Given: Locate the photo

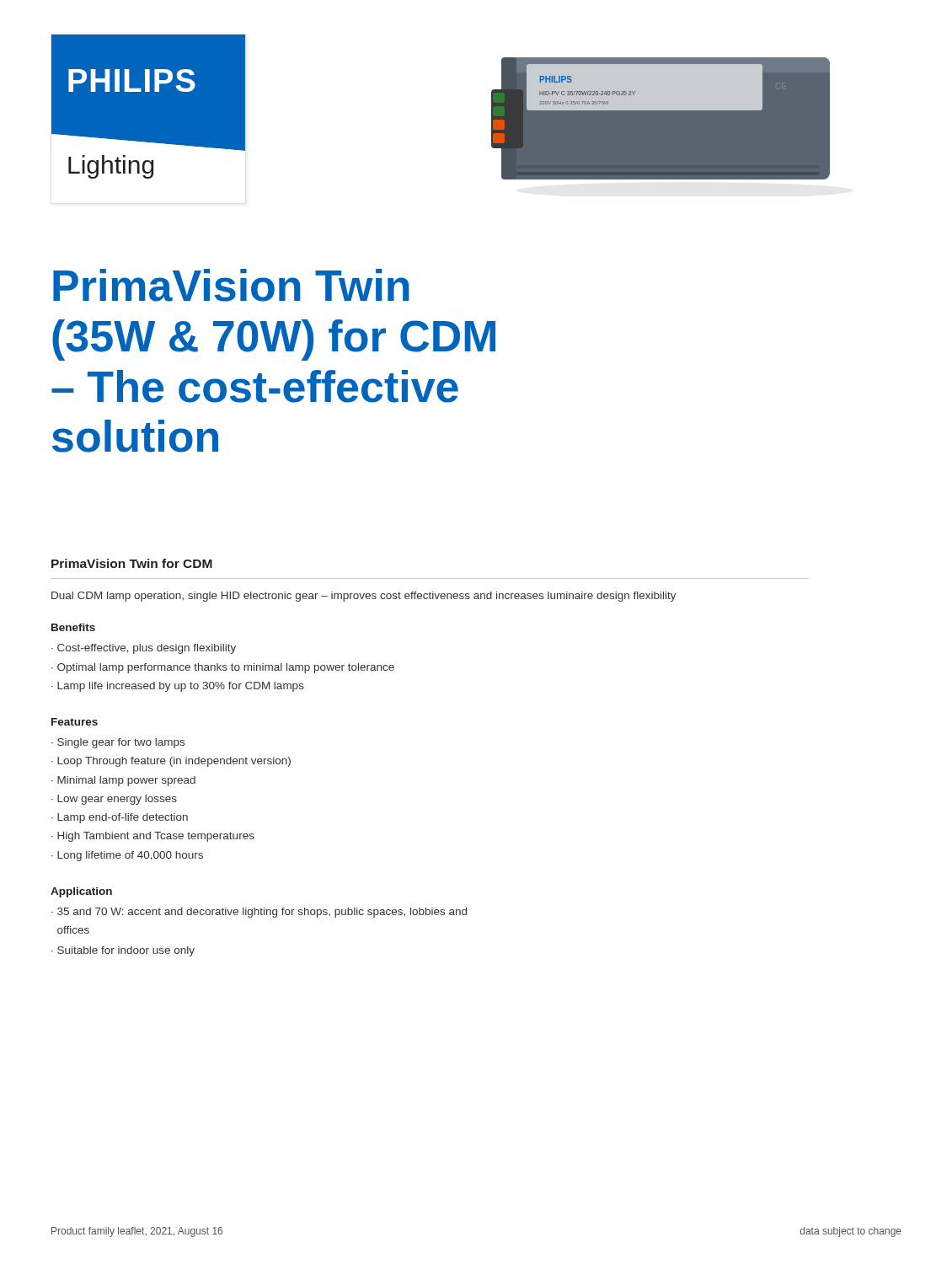Looking at the screenshot, I should tap(674, 118).
